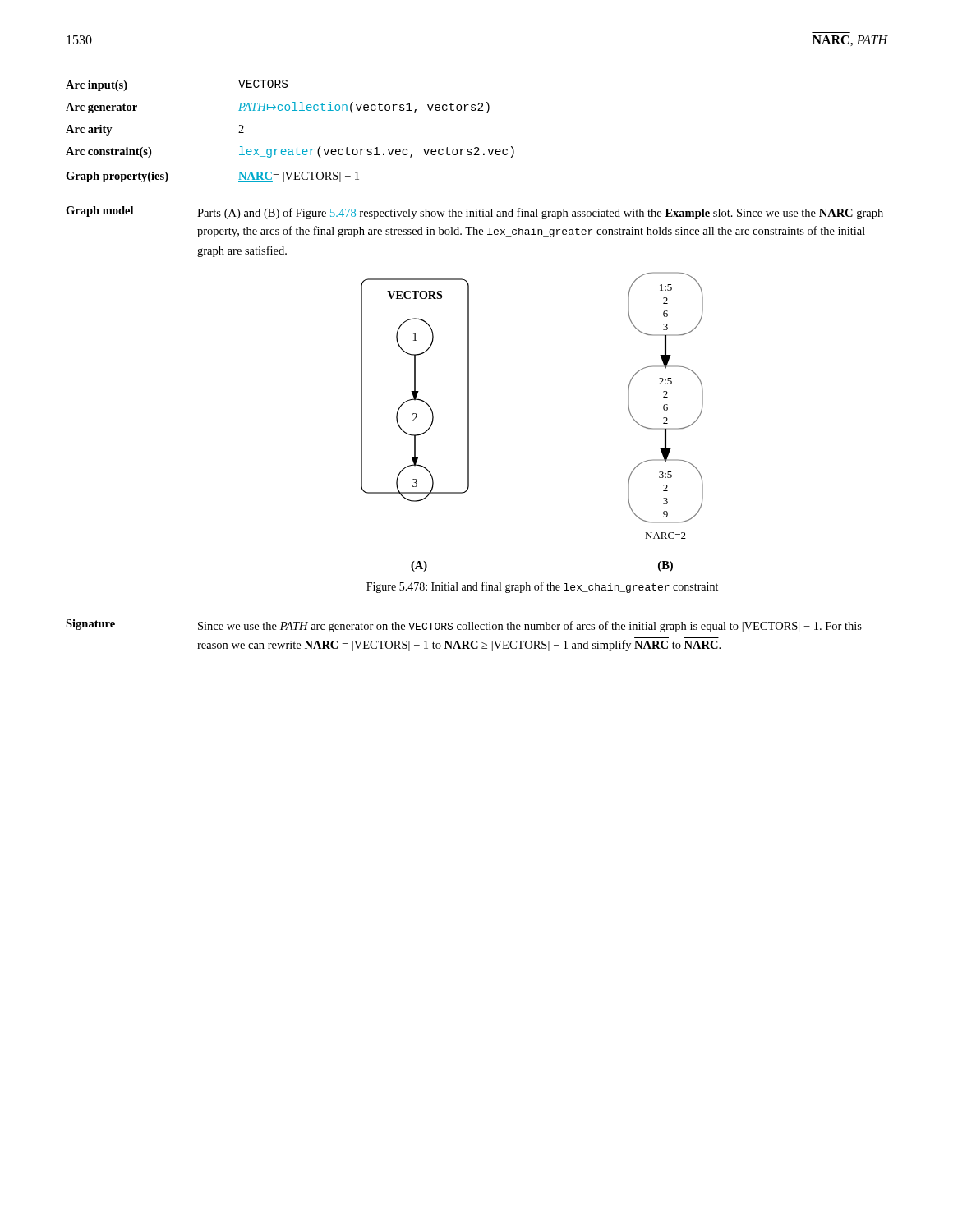Find the text block starting "Graph model Parts (A) and (B) of"
953x1232 pixels.
click(x=476, y=232)
